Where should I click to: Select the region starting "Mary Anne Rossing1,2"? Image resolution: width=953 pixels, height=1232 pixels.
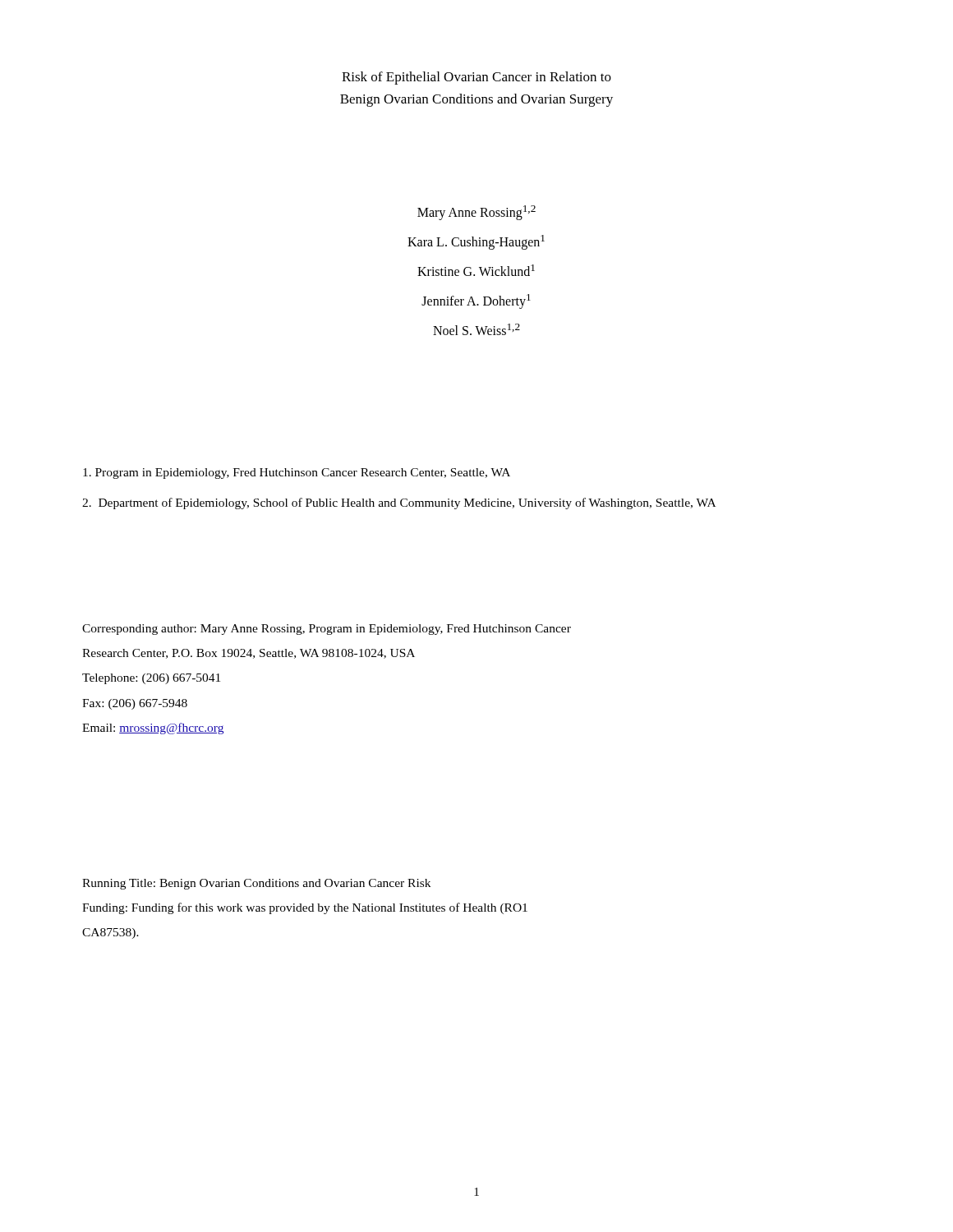click(x=476, y=271)
